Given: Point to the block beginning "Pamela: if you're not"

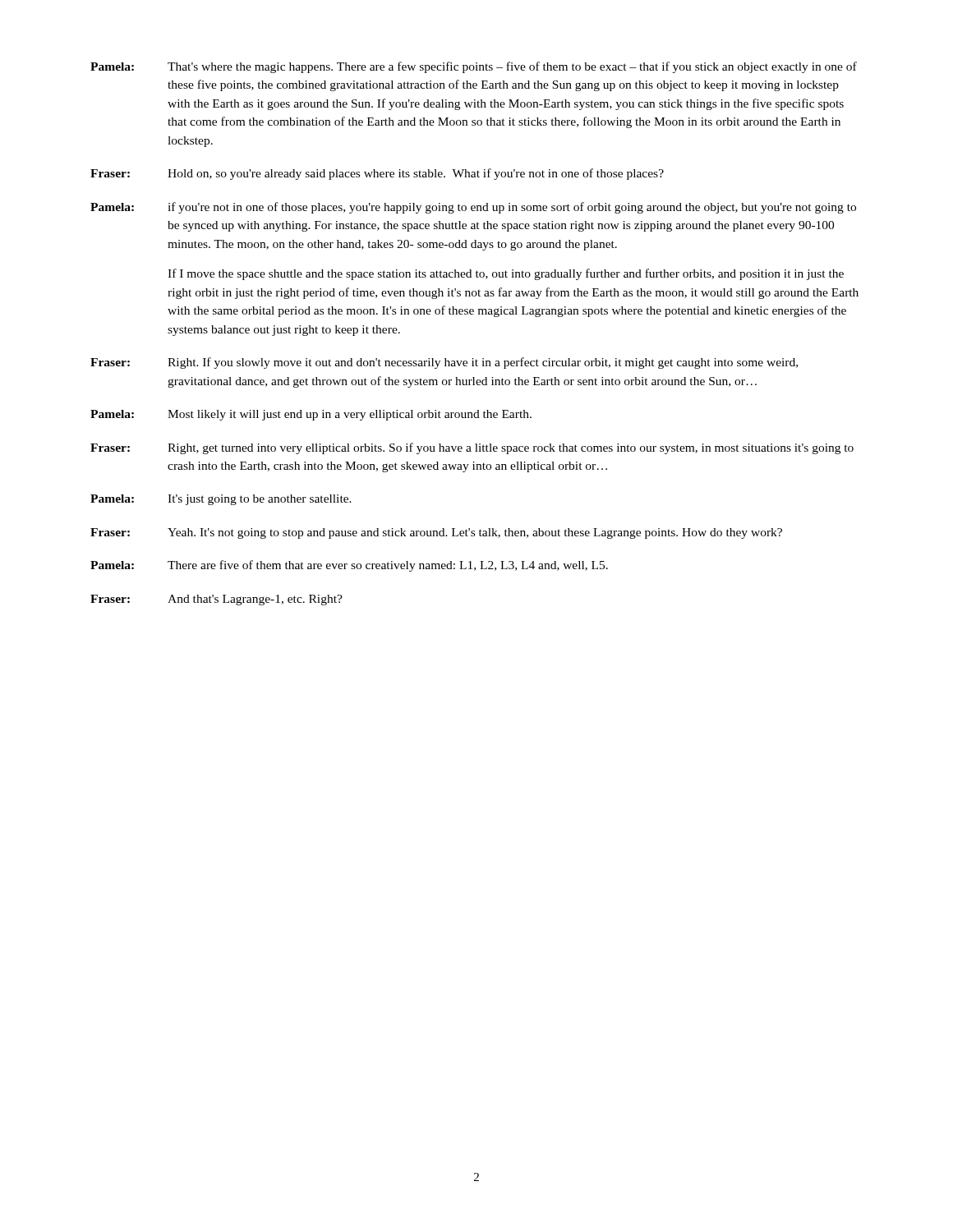Looking at the screenshot, I should (x=476, y=268).
